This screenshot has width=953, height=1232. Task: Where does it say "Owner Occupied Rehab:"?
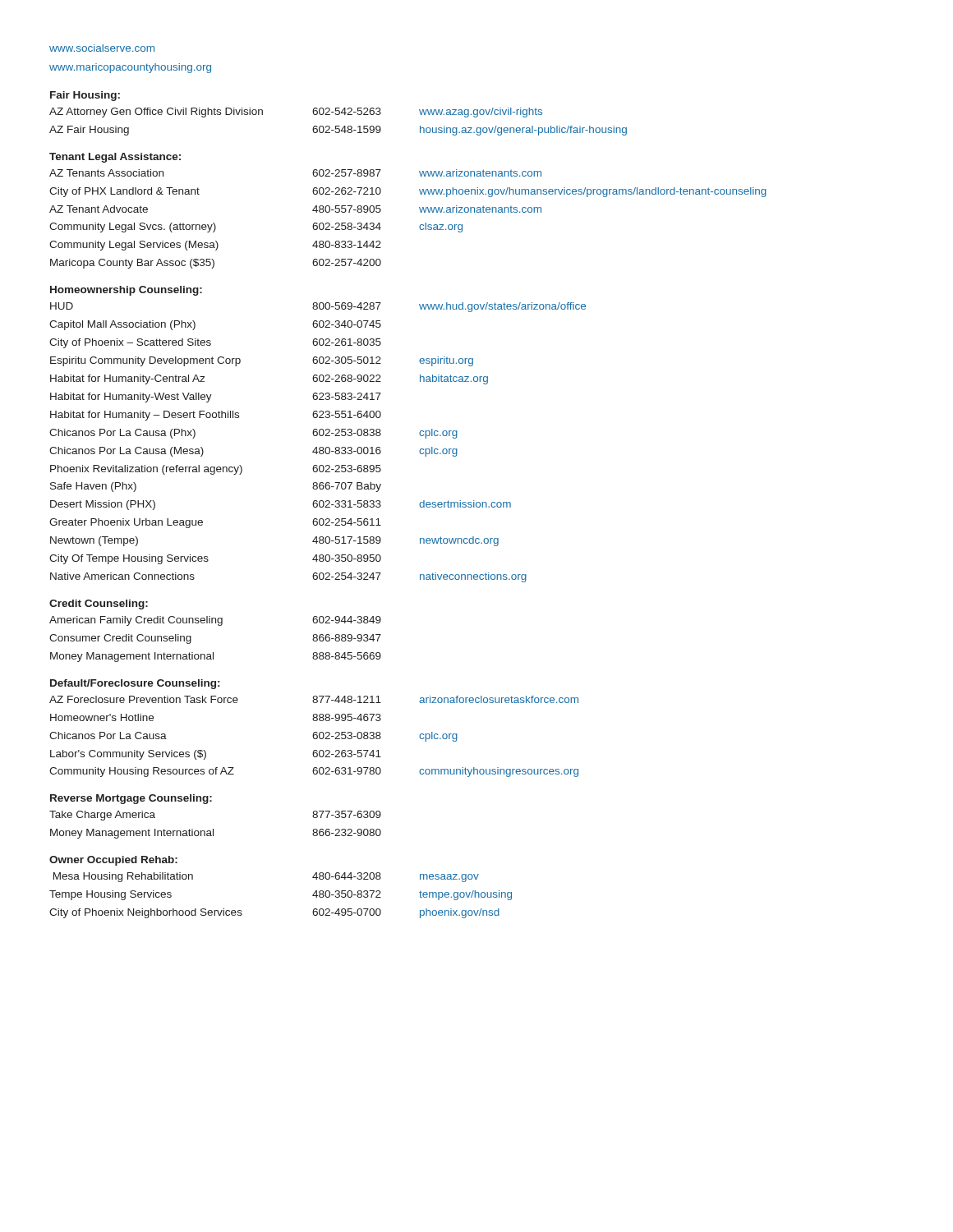pyautogui.click(x=113, y=861)
